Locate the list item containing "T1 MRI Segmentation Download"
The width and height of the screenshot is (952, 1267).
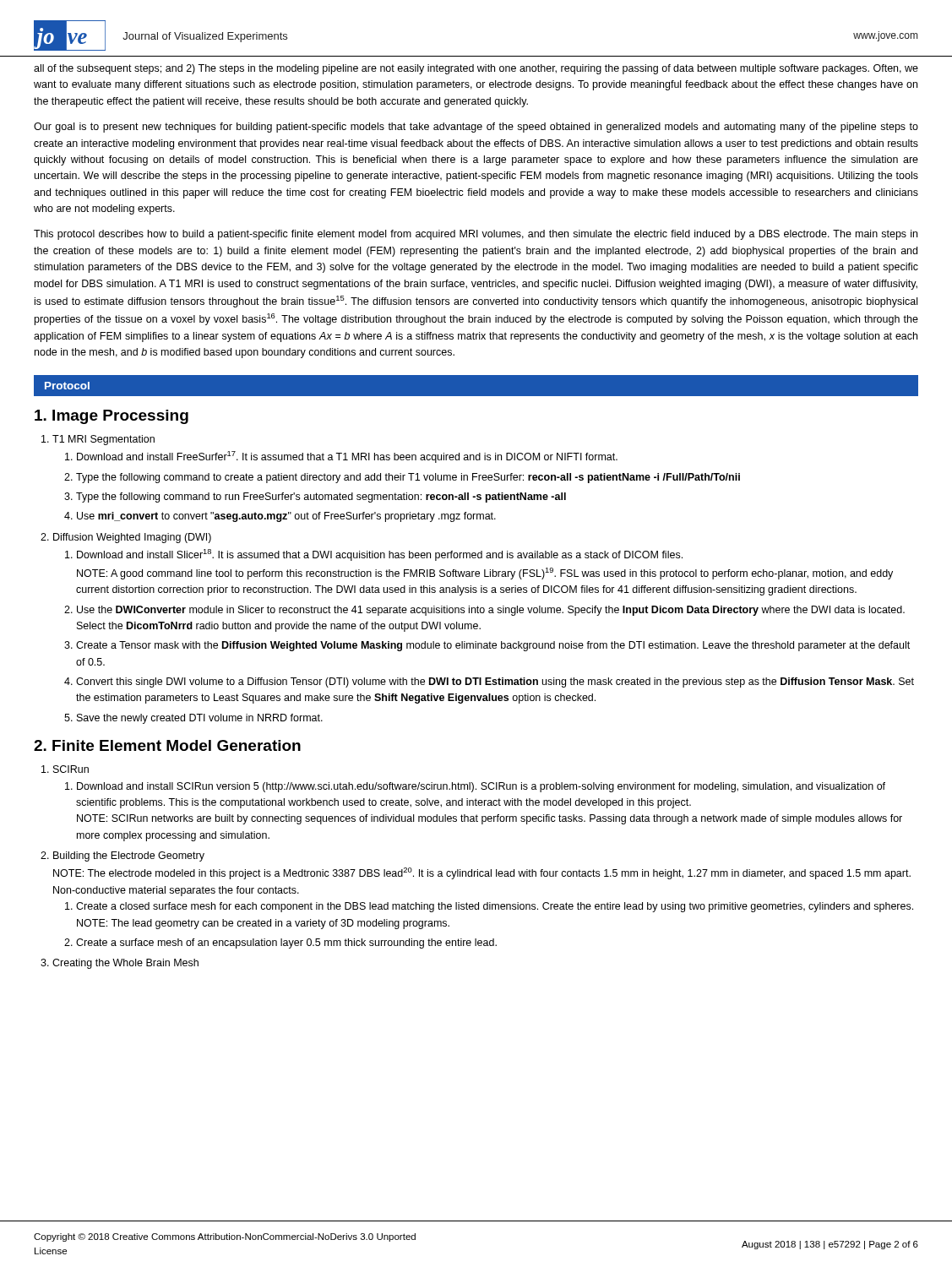[485, 479]
